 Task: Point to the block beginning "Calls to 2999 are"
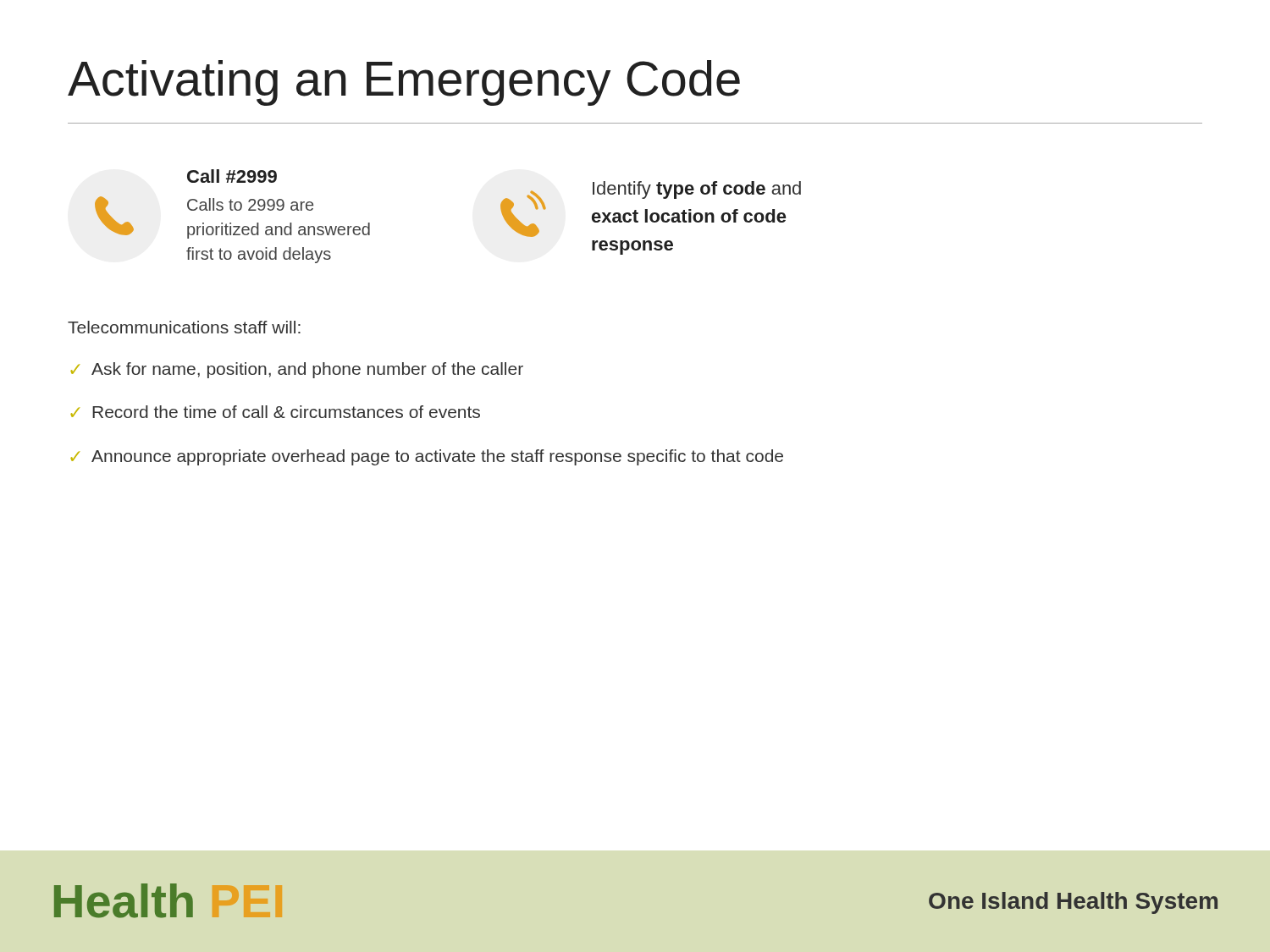click(x=279, y=229)
